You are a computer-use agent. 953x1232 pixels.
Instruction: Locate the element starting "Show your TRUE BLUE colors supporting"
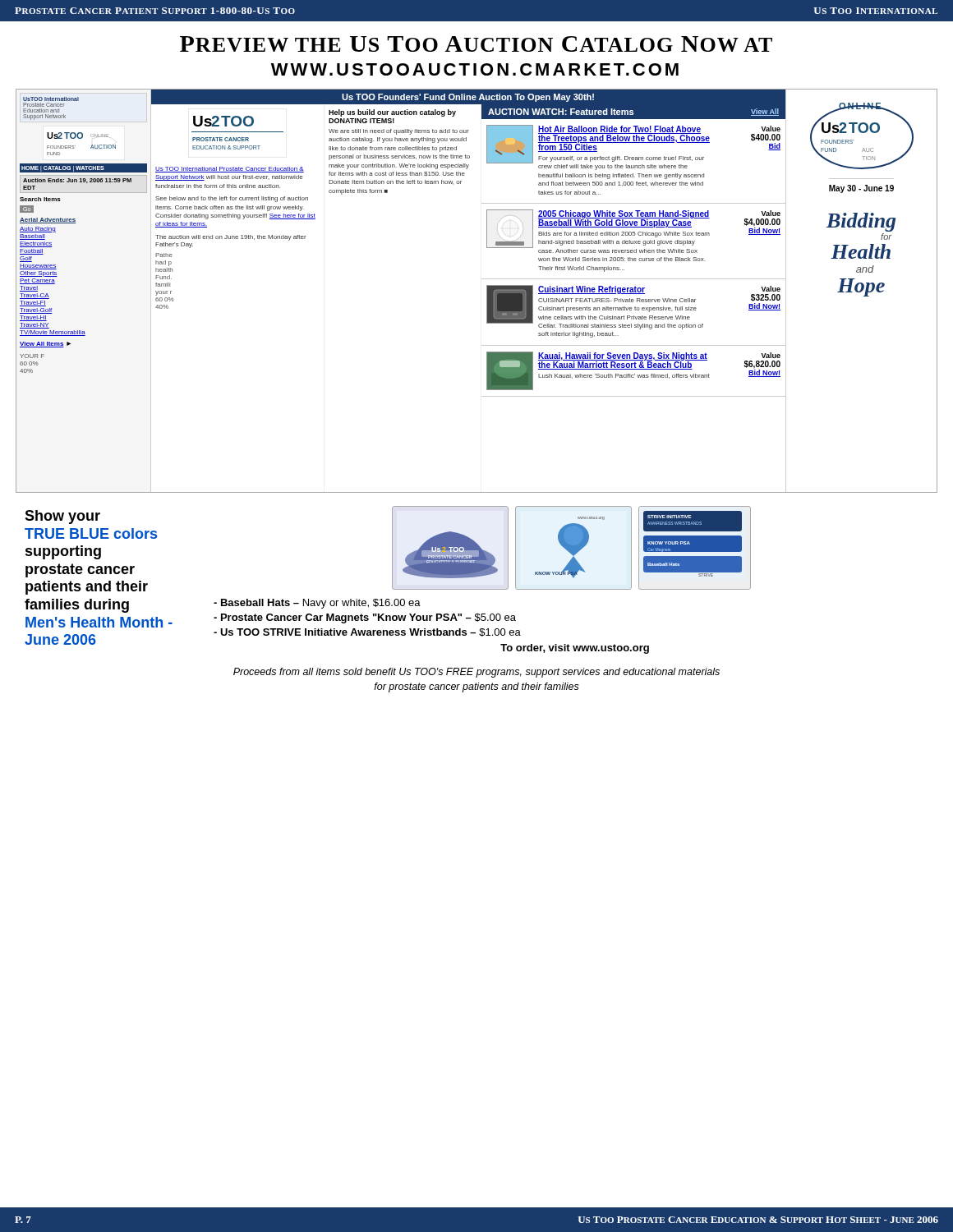coord(107,579)
